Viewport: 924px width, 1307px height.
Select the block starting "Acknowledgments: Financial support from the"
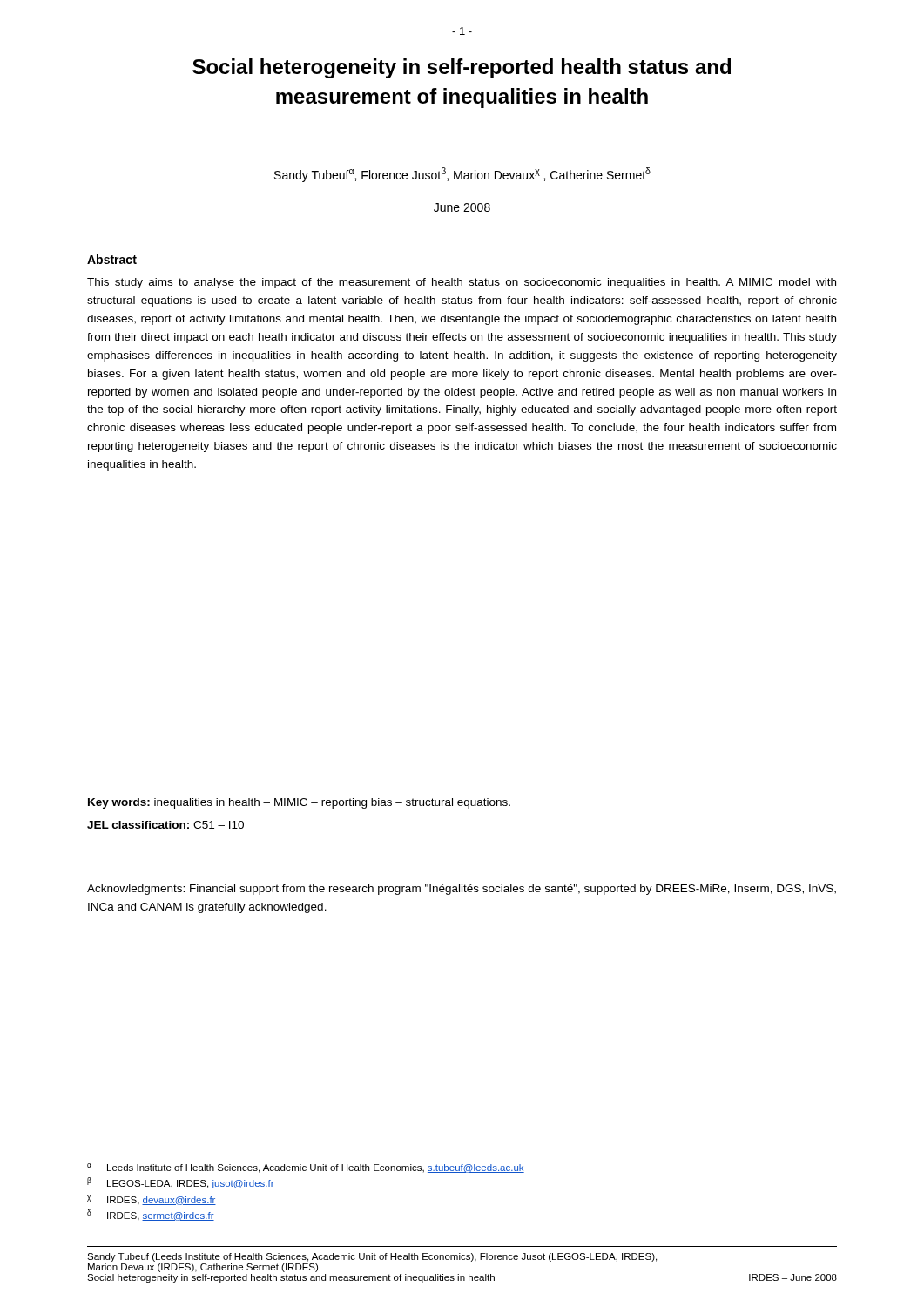coord(462,897)
